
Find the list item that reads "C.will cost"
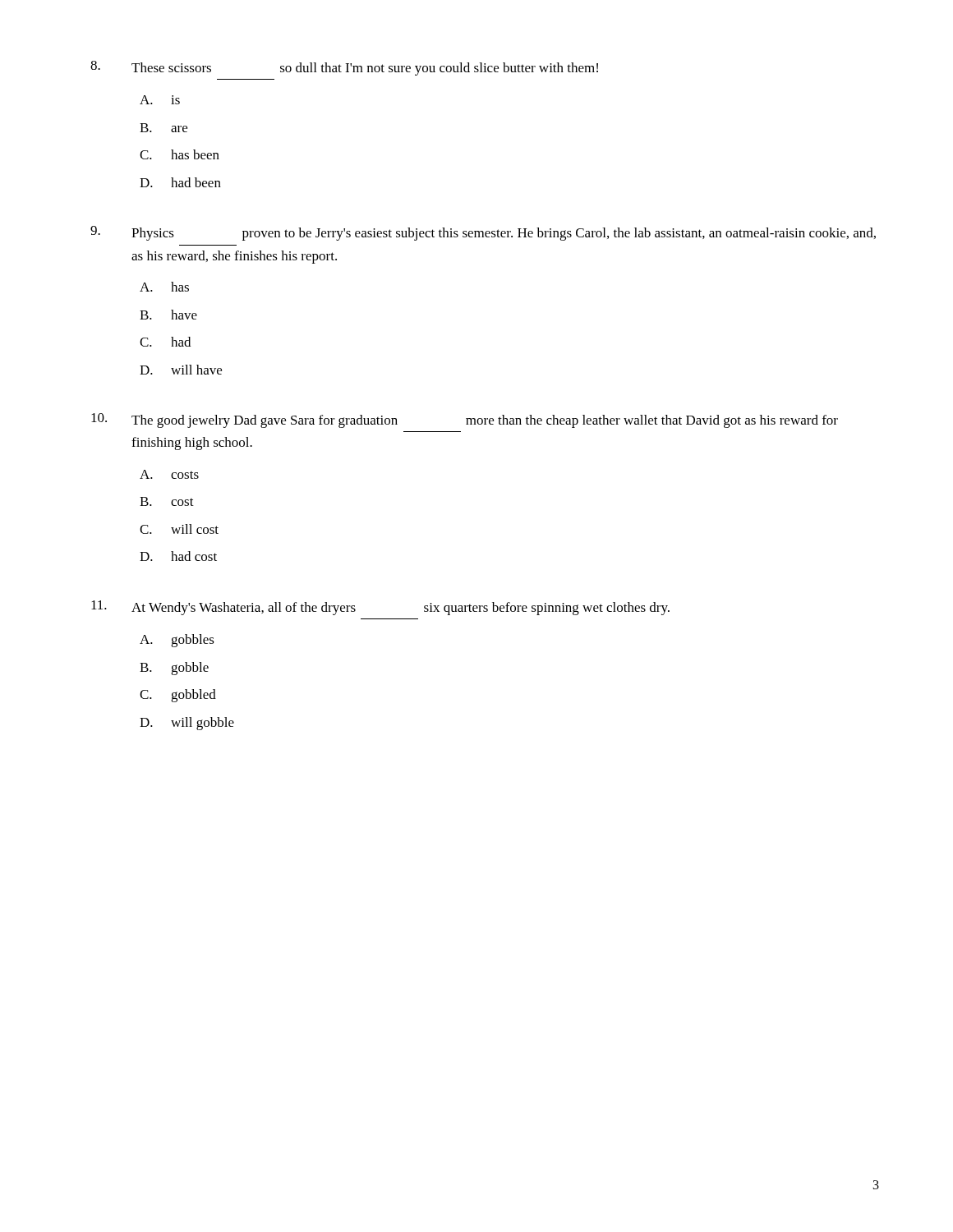point(179,529)
